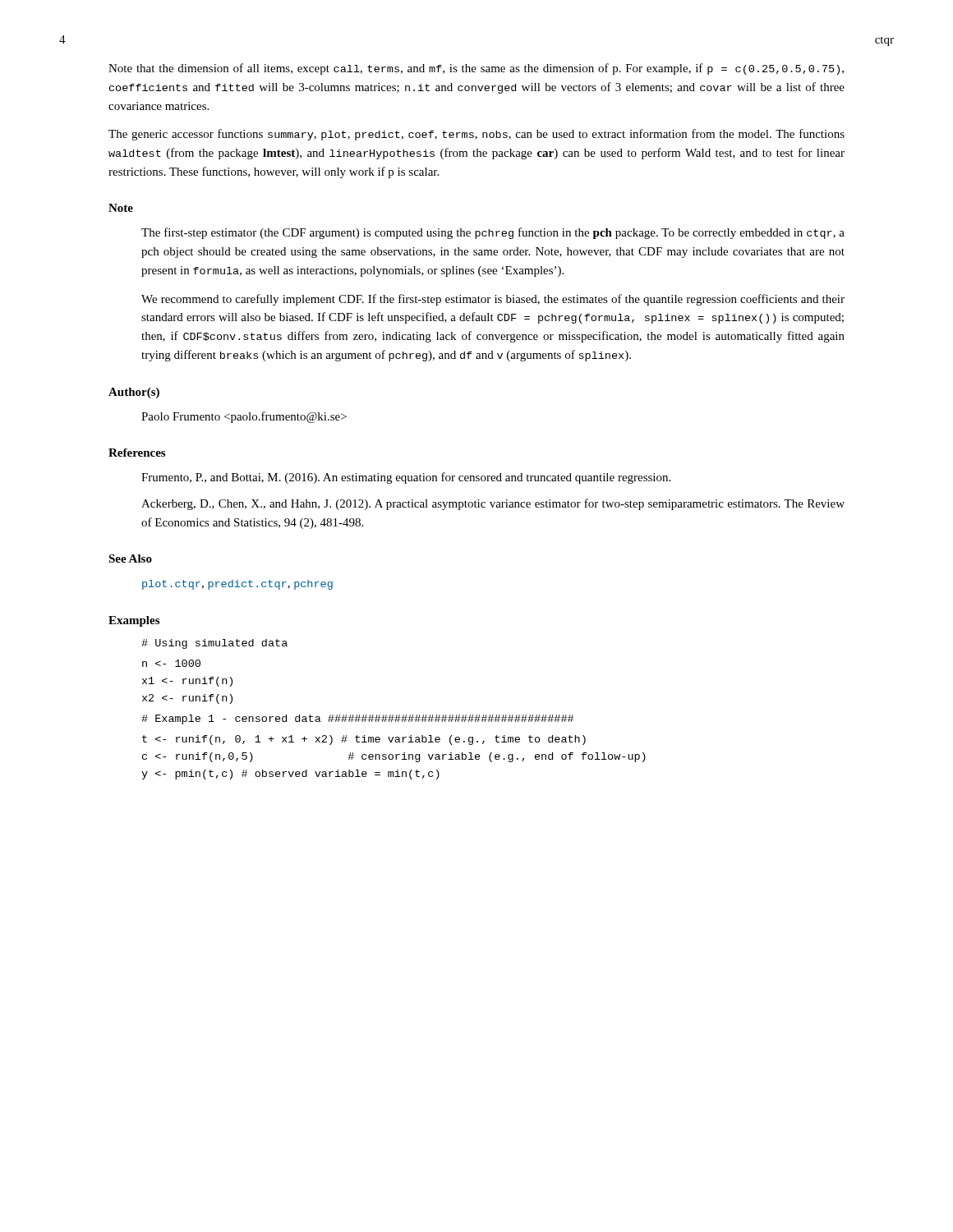Click the passage that begins "Ackerberg, D., Chen, X., and Hahn, J."

[493, 513]
